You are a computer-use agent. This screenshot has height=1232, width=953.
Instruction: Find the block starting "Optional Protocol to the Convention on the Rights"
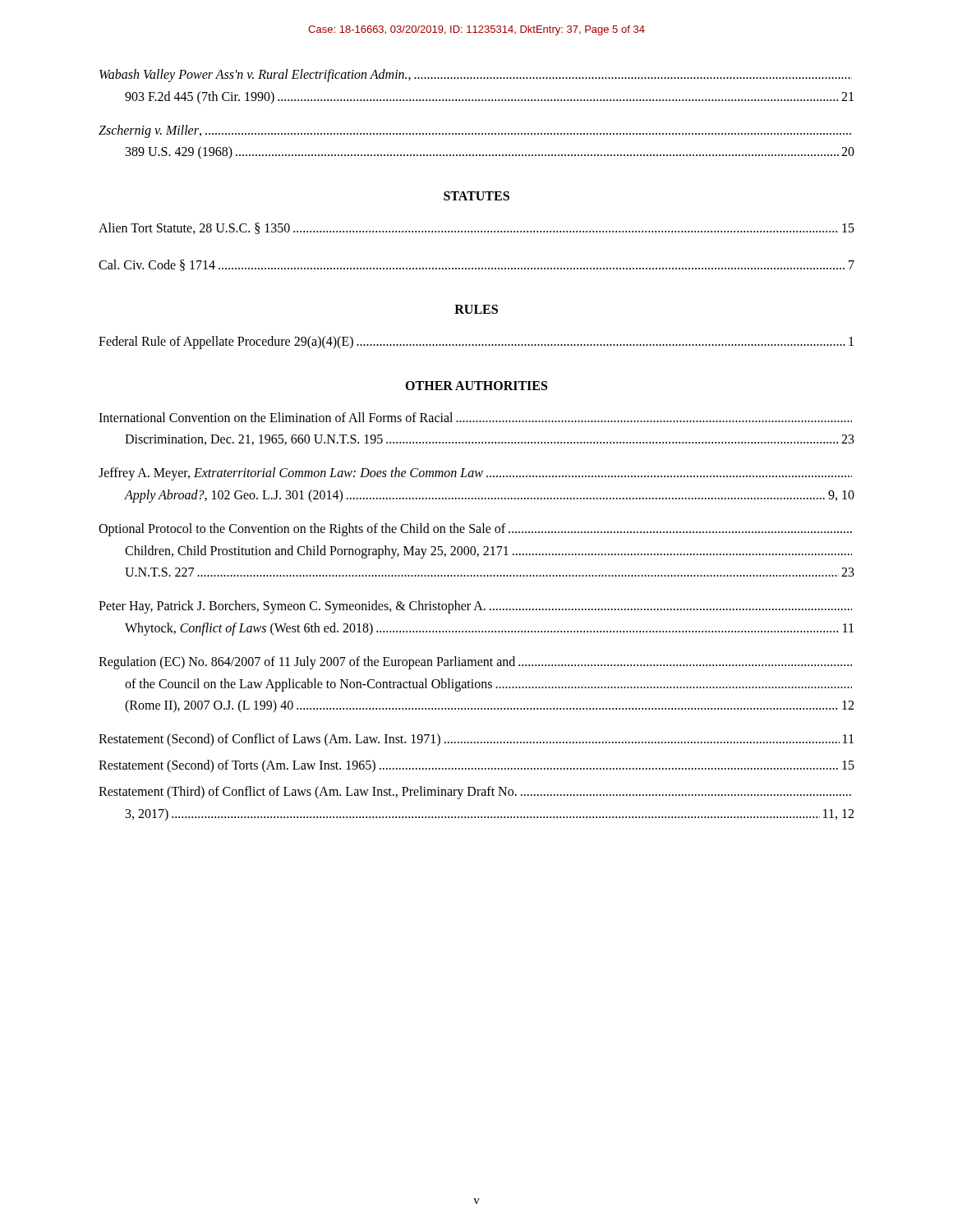(x=476, y=552)
